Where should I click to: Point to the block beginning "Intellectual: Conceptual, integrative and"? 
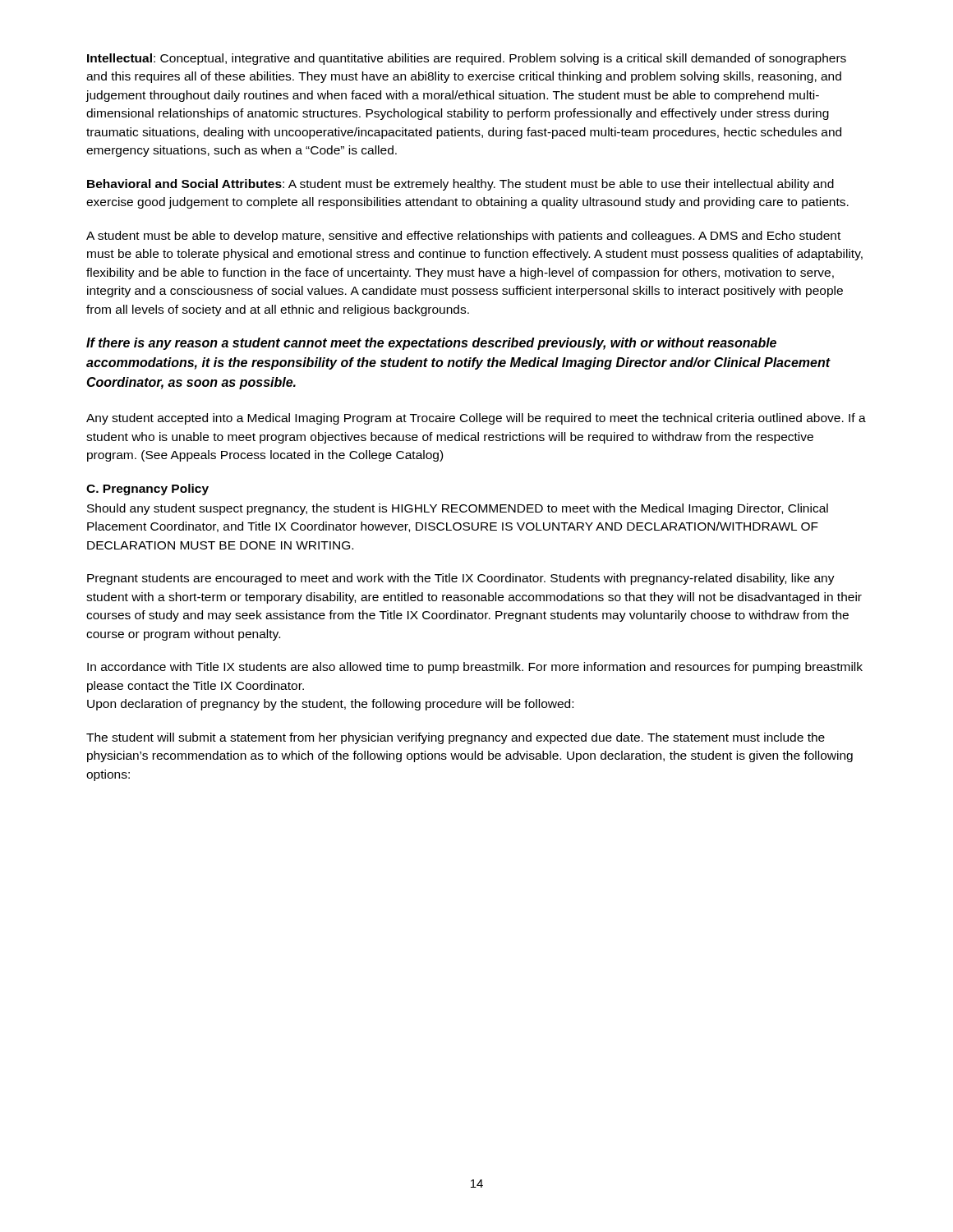click(466, 104)
